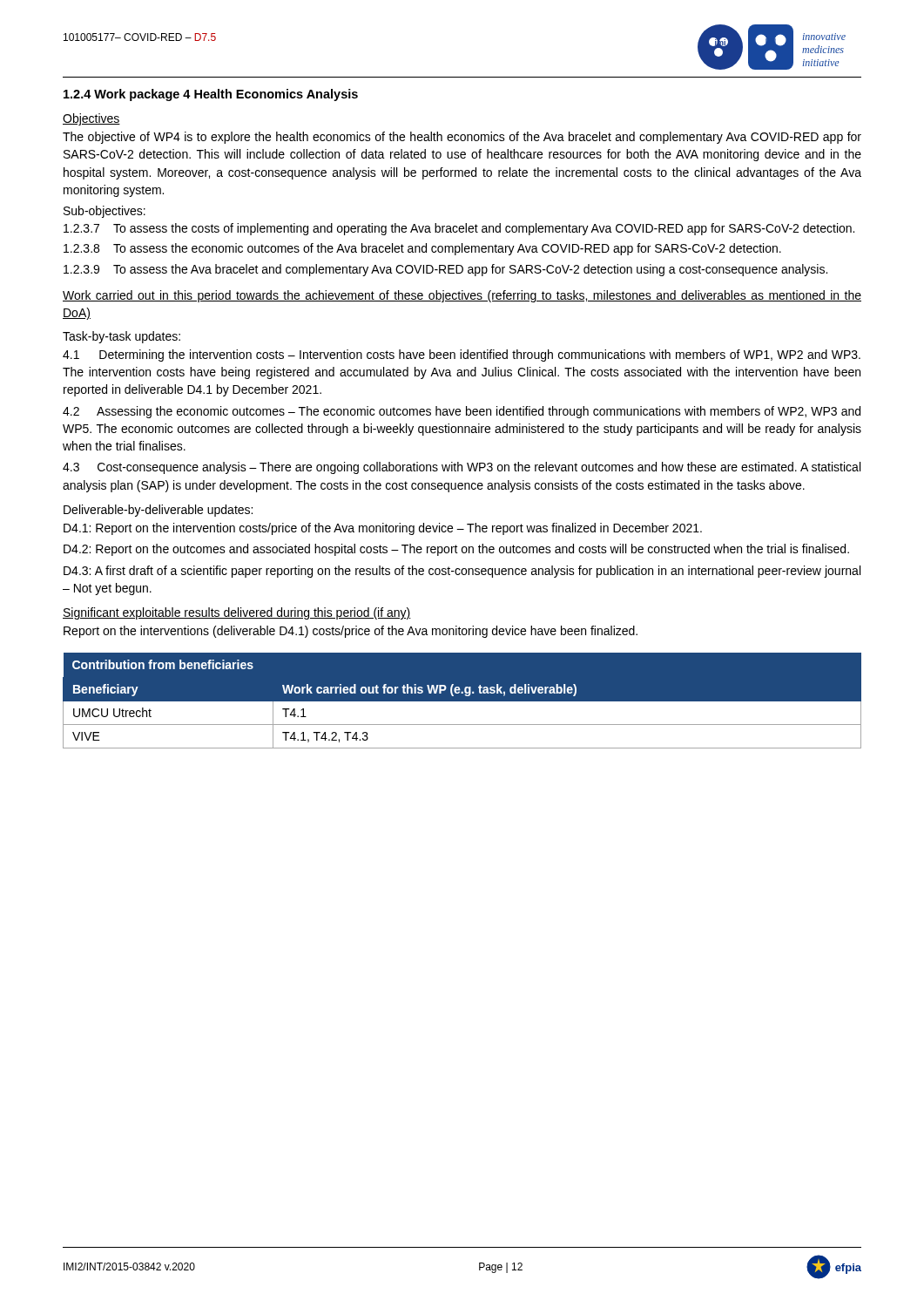Find the block on this page that starts "2.3.7 To assess the"
924x1307 pixels.
[x=459, y=228]
